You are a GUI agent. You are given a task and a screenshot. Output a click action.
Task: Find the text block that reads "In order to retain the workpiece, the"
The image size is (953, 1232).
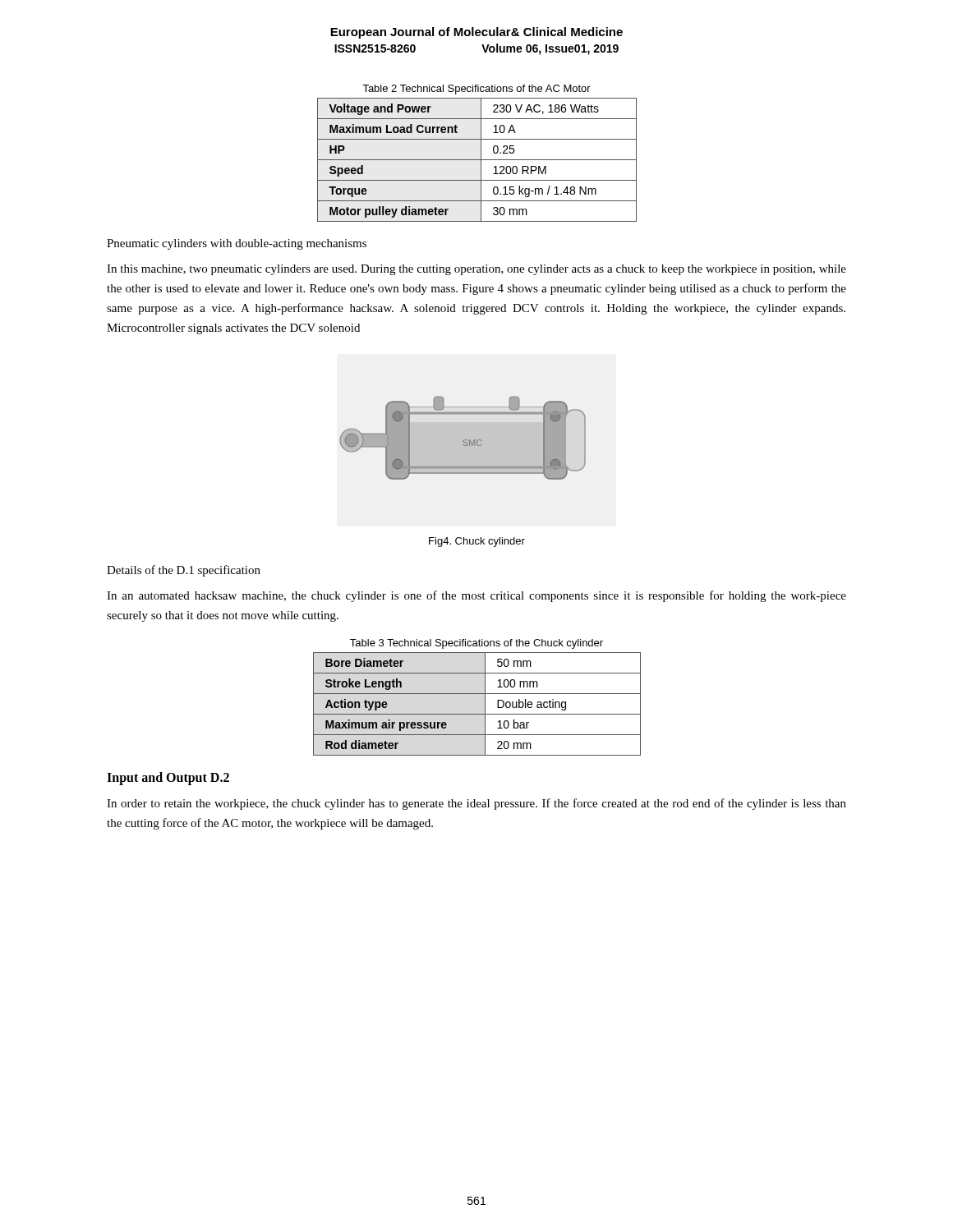pos(476,813)
